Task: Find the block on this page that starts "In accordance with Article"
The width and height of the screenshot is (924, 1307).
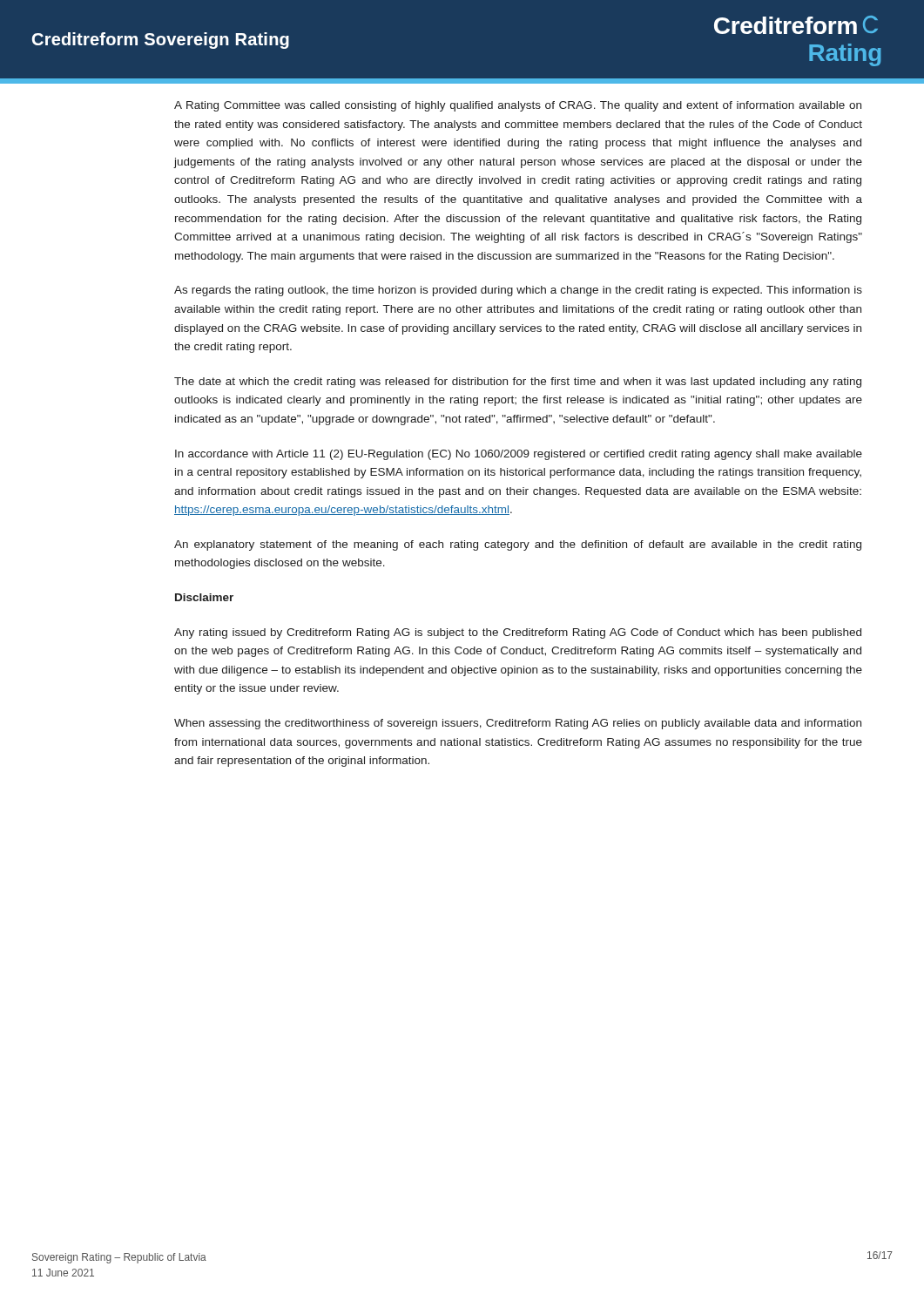Action: 518,482
